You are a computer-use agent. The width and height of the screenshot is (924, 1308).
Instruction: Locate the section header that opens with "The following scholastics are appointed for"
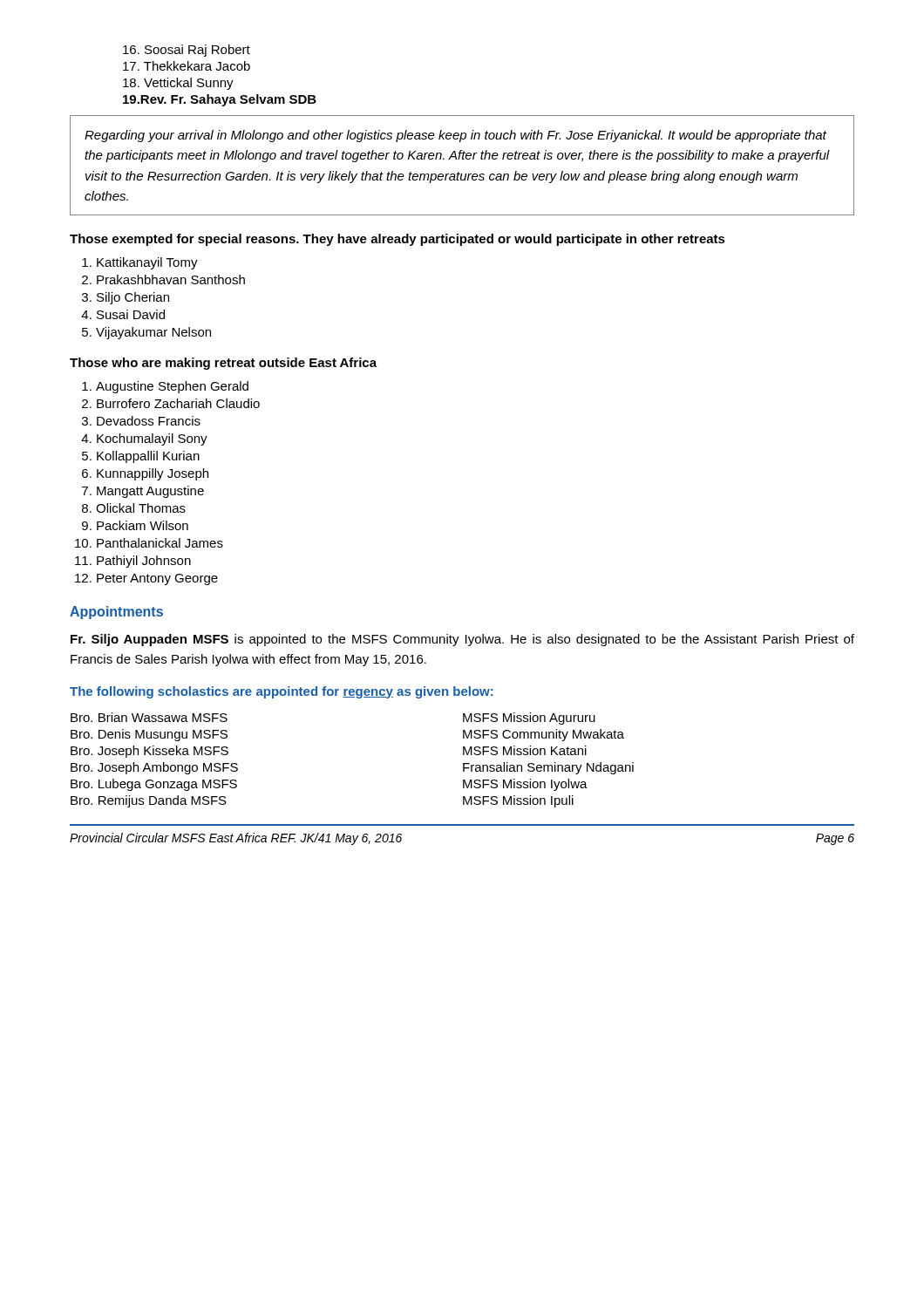click(282, 691)
